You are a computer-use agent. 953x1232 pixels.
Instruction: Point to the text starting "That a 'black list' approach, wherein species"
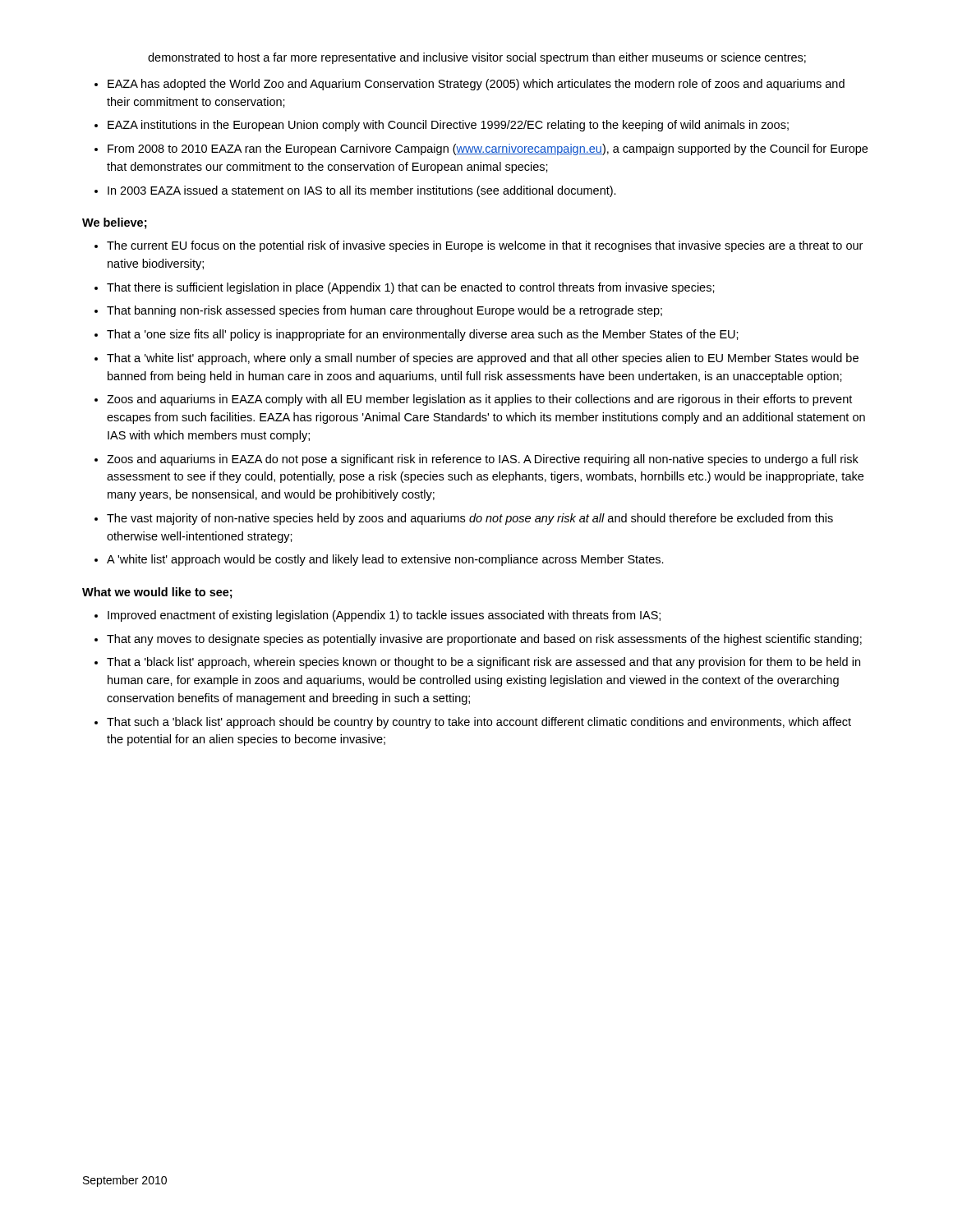click(484, 680)
